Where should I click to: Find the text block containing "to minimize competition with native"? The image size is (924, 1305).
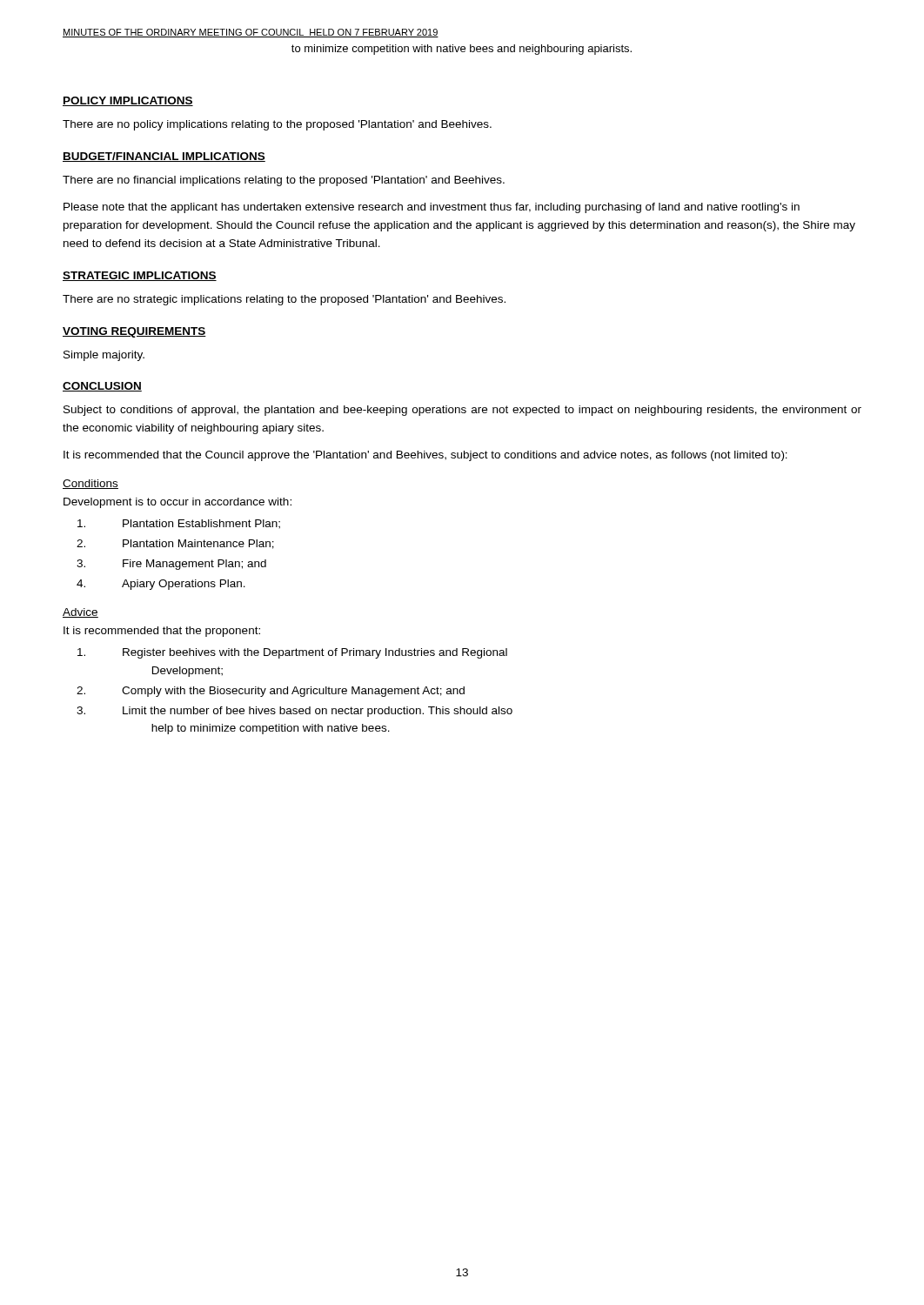pyautogui.click(x=462, y=48)
